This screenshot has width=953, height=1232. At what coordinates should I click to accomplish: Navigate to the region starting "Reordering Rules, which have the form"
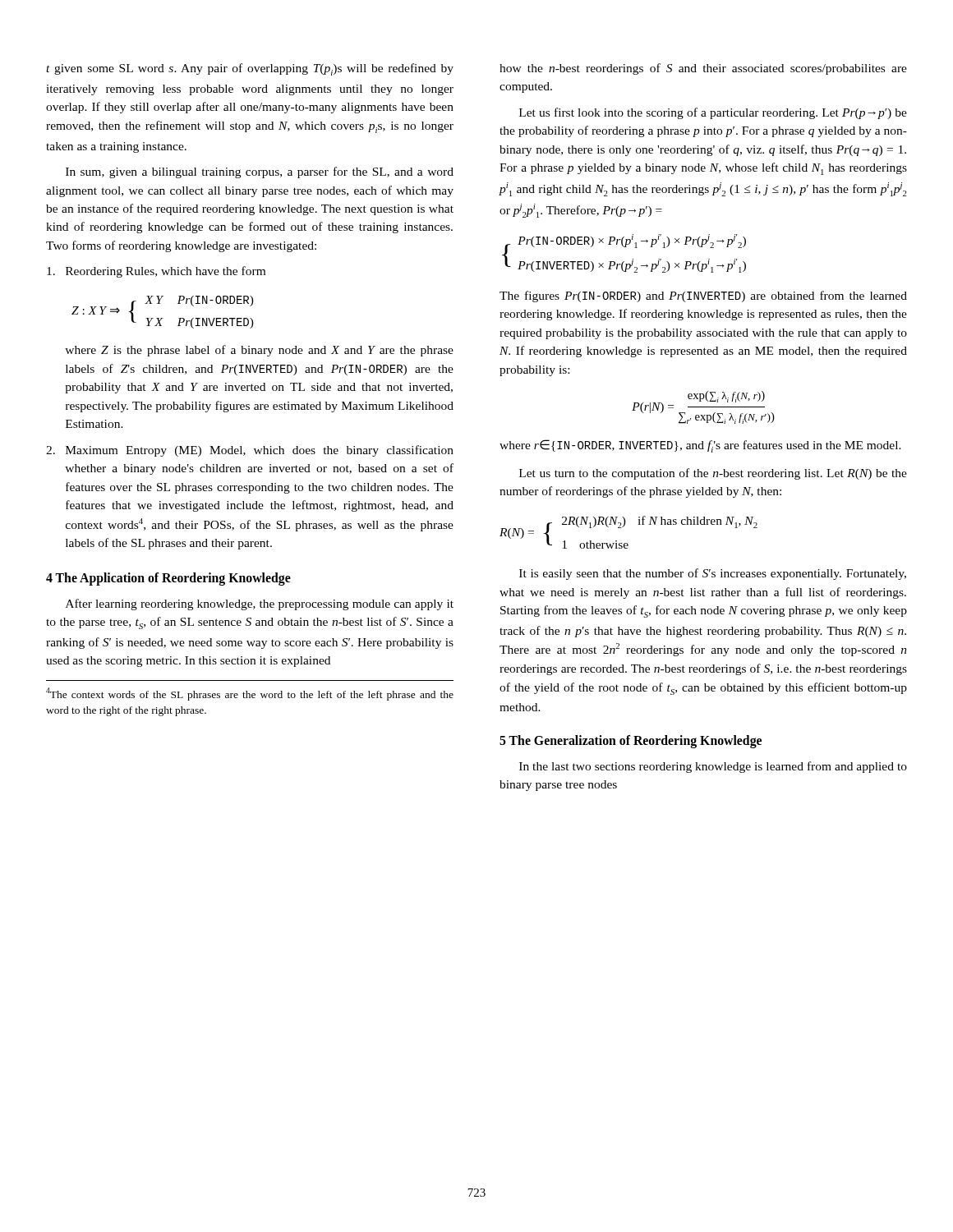click(x=250, y=272)
